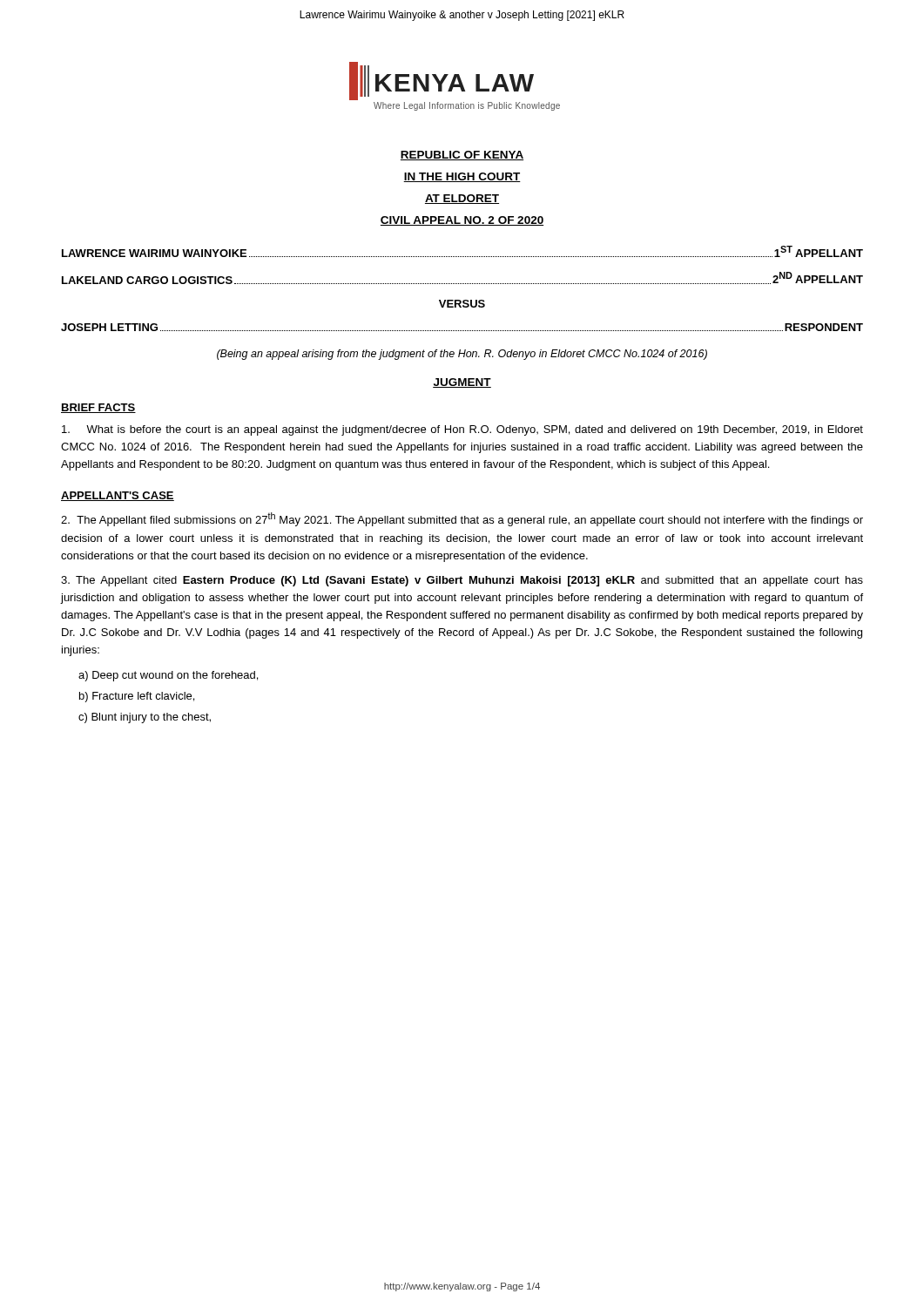Click on the text starting "(Being an appeal"
This screenshot has height=1307, width=924.
(x=462, y=353)
